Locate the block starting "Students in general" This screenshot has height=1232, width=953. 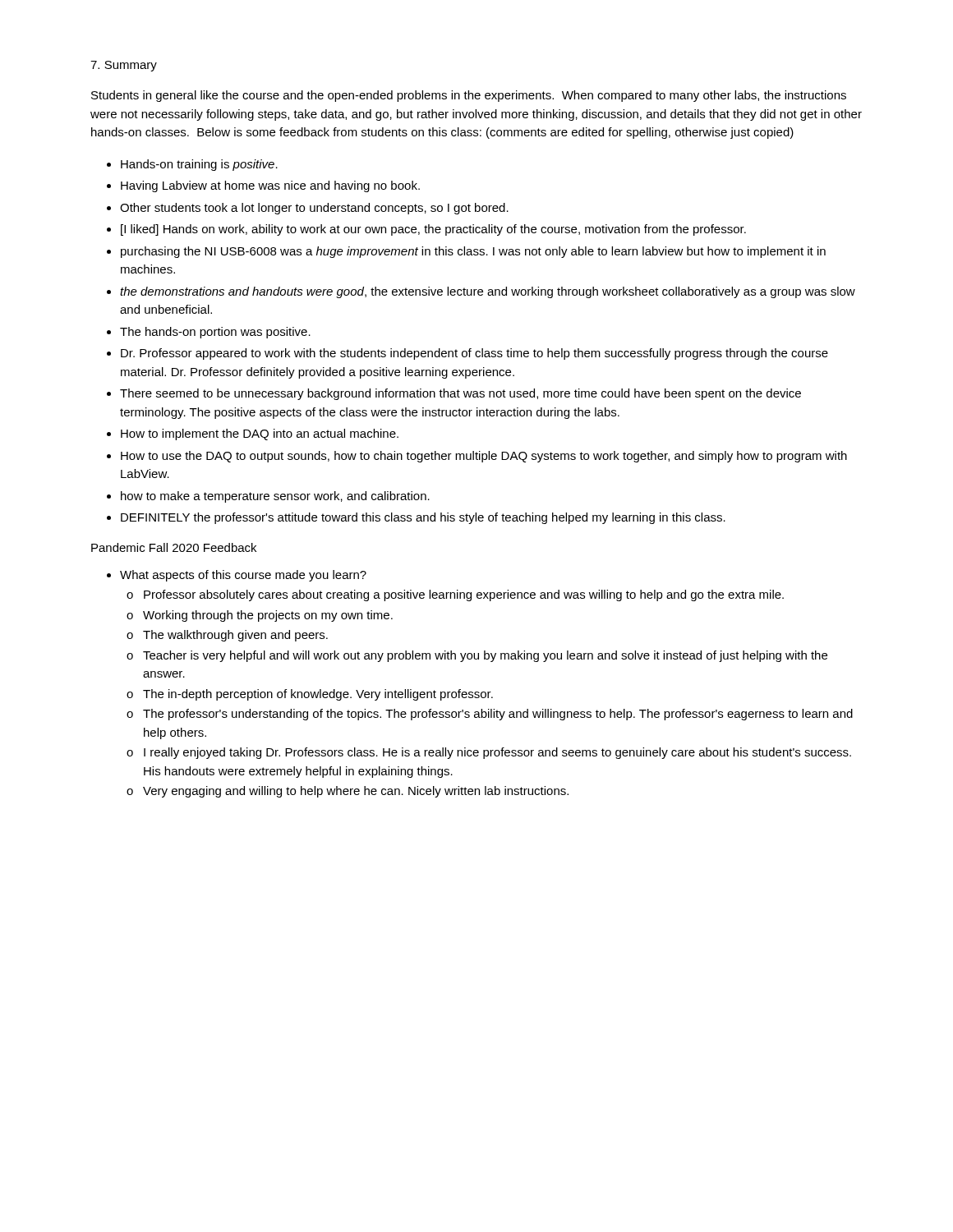coord(476,113)
